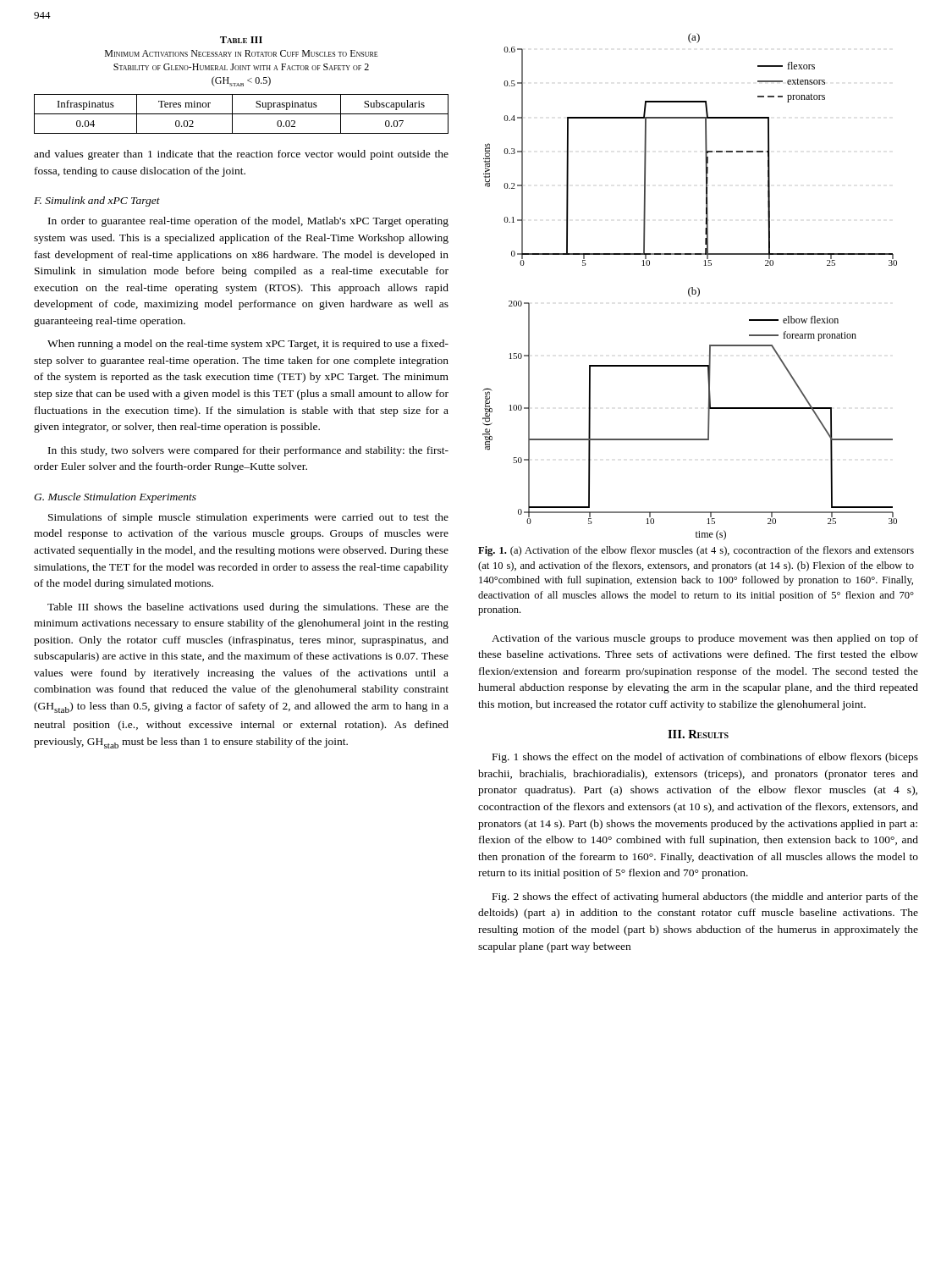Select the text block containing "and values greater than"
This screenshot has width=952, height=1270.
pos(241,162)
